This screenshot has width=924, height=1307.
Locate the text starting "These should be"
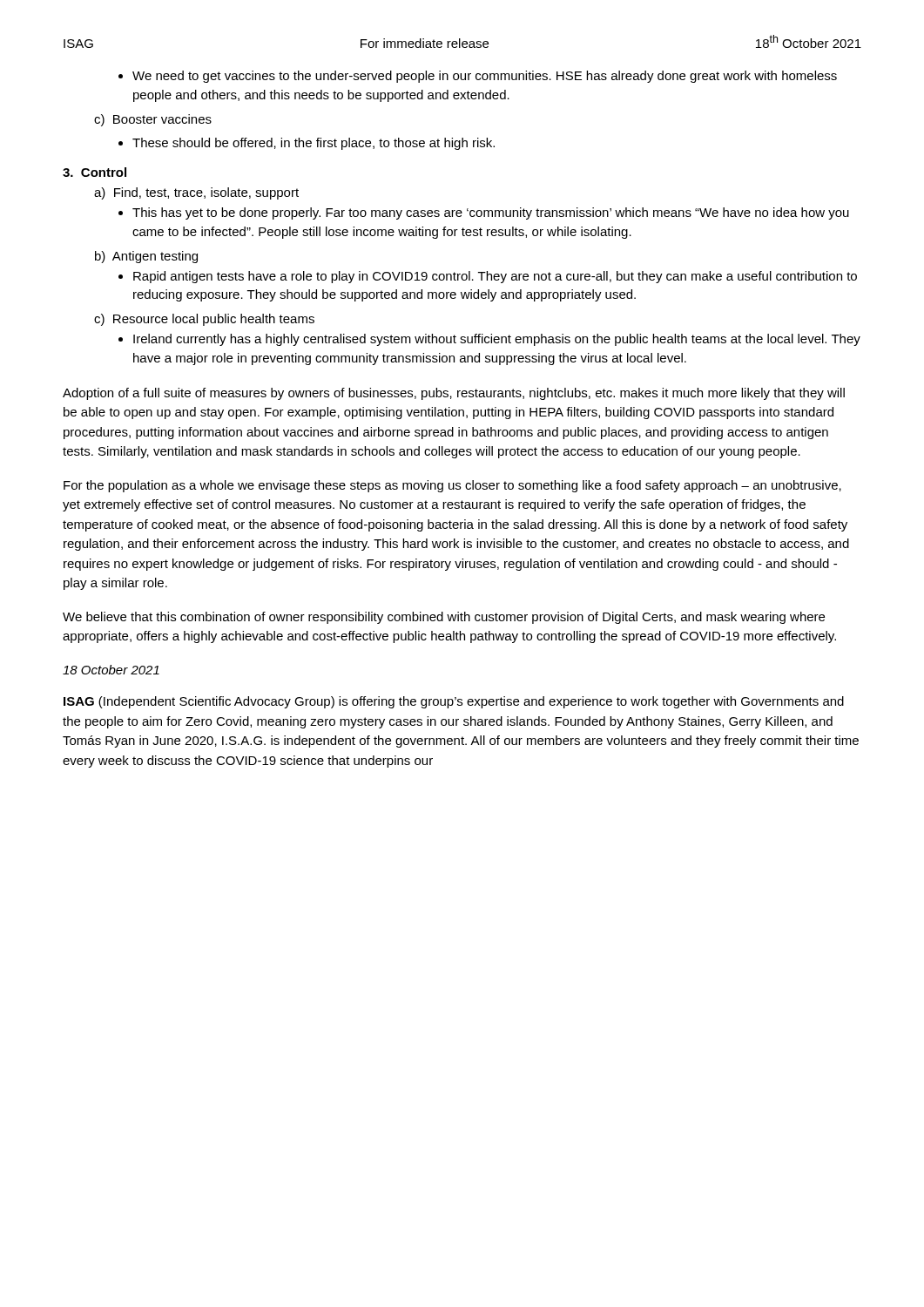pyautogui.click(x=488, y=143)
